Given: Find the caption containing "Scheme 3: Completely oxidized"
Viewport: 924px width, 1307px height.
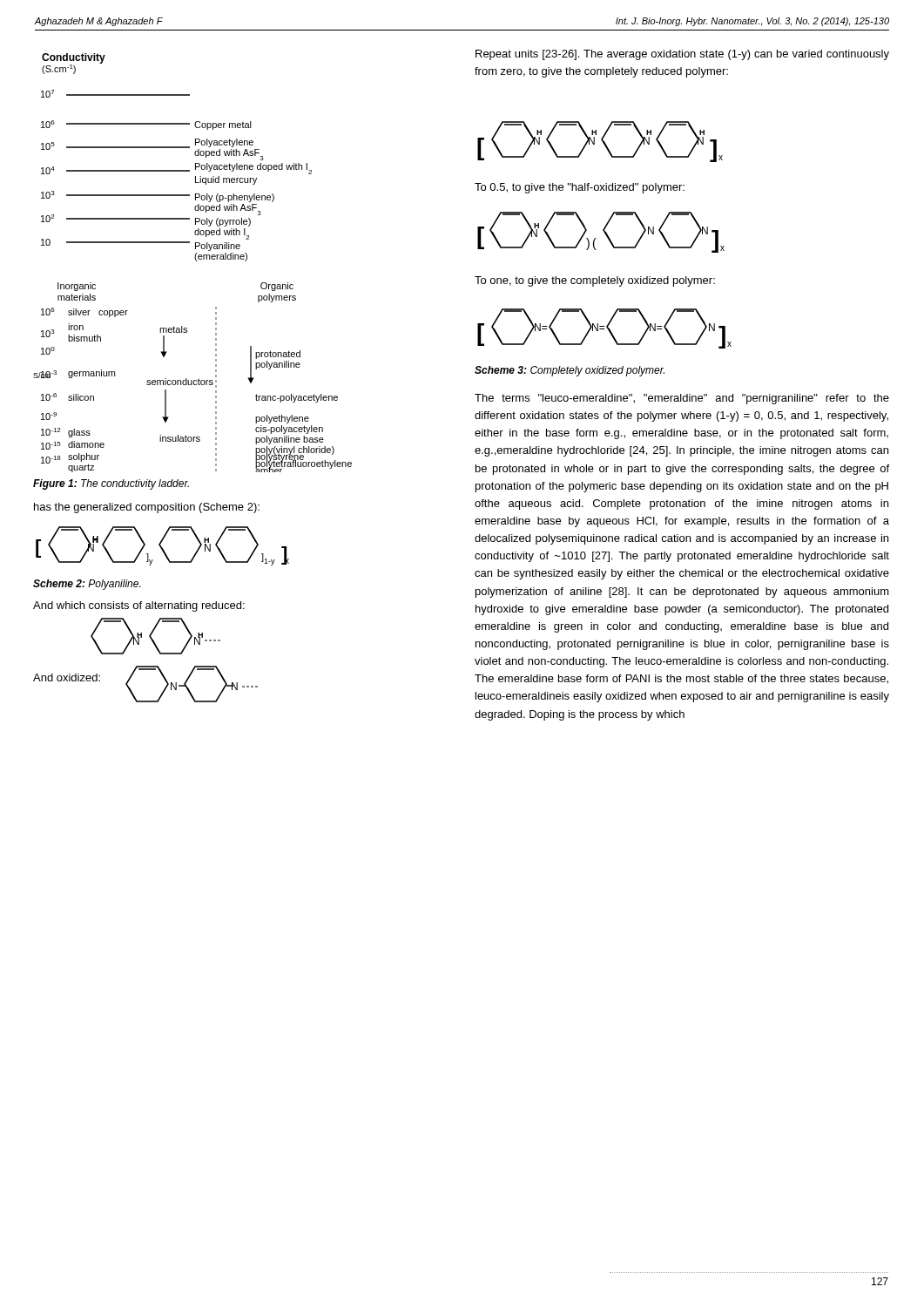Looking at the screenshot, I should 570,370.
